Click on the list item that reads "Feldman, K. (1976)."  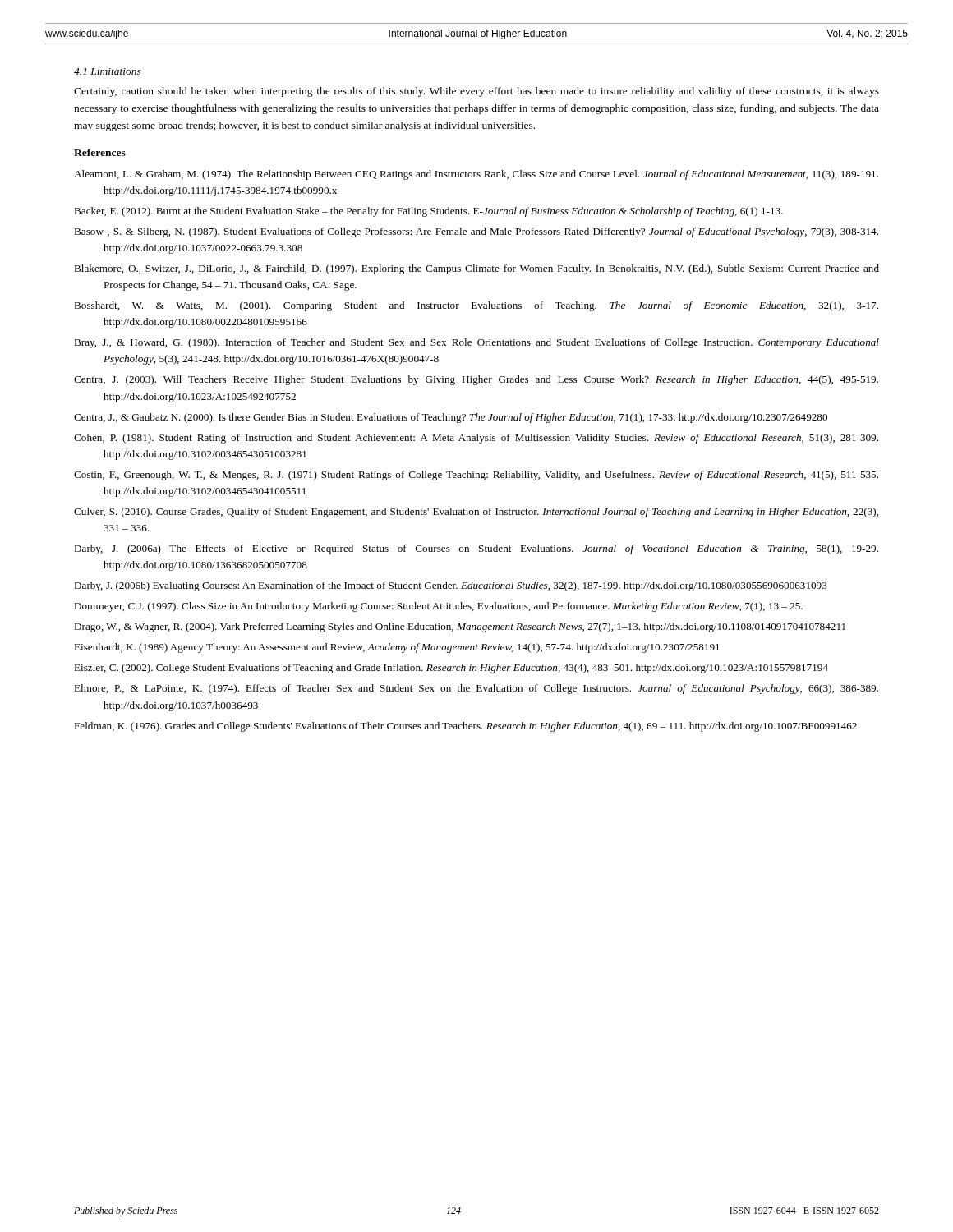[466, 725]
